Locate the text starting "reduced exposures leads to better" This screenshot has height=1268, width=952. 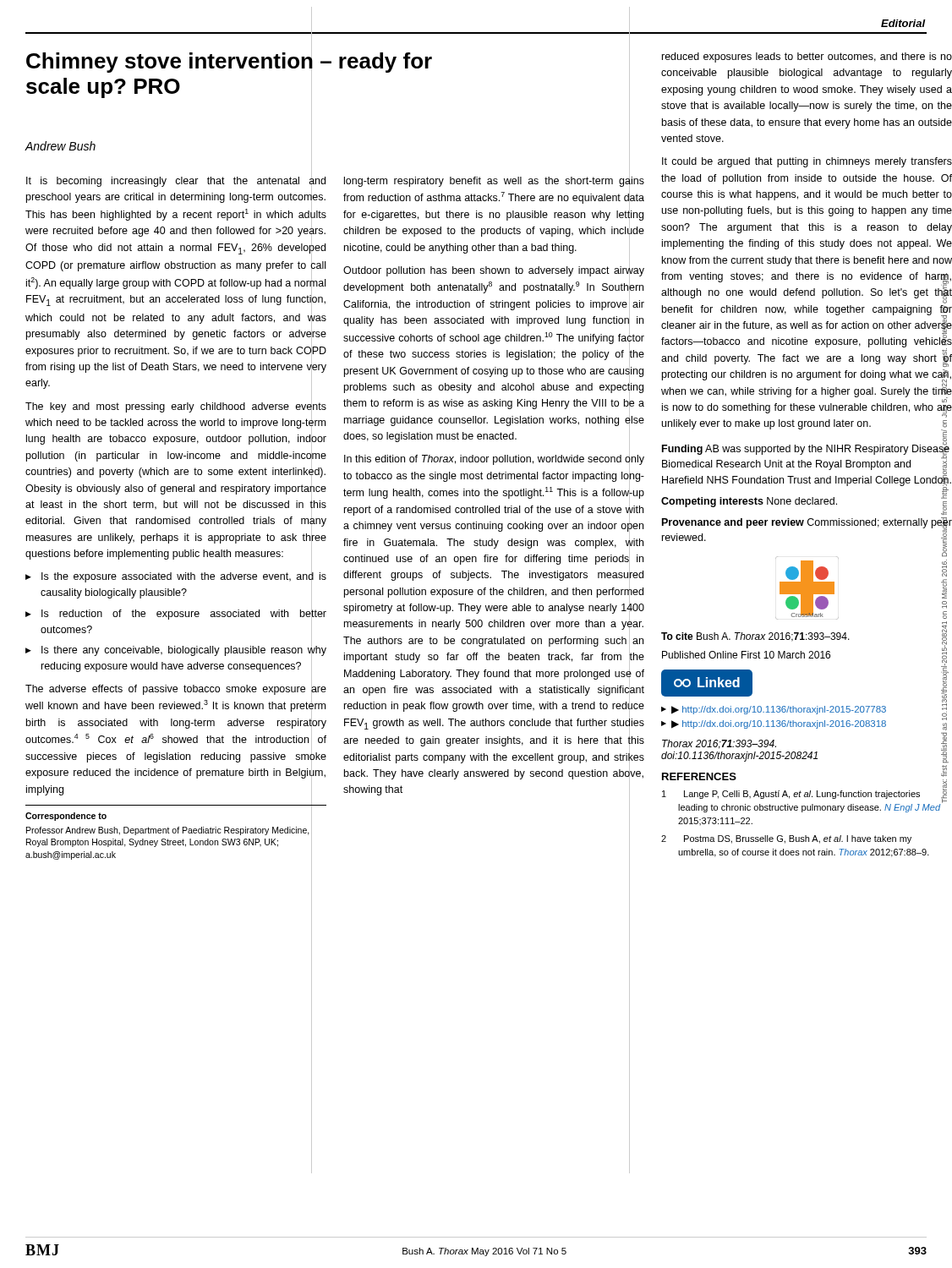pyautogui.click(x=807, y=241)
